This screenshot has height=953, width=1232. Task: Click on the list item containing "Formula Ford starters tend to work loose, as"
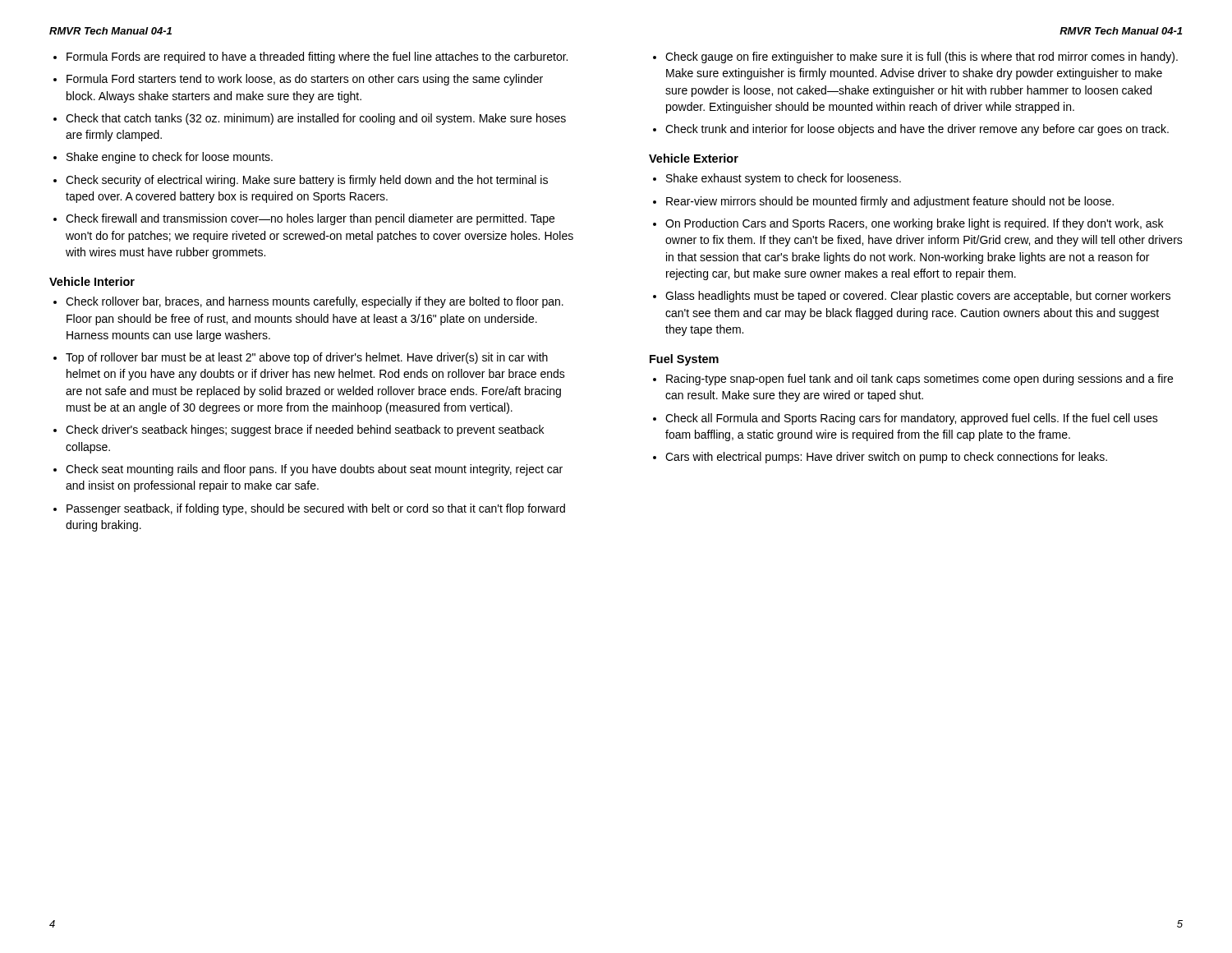tap(304, 87)
